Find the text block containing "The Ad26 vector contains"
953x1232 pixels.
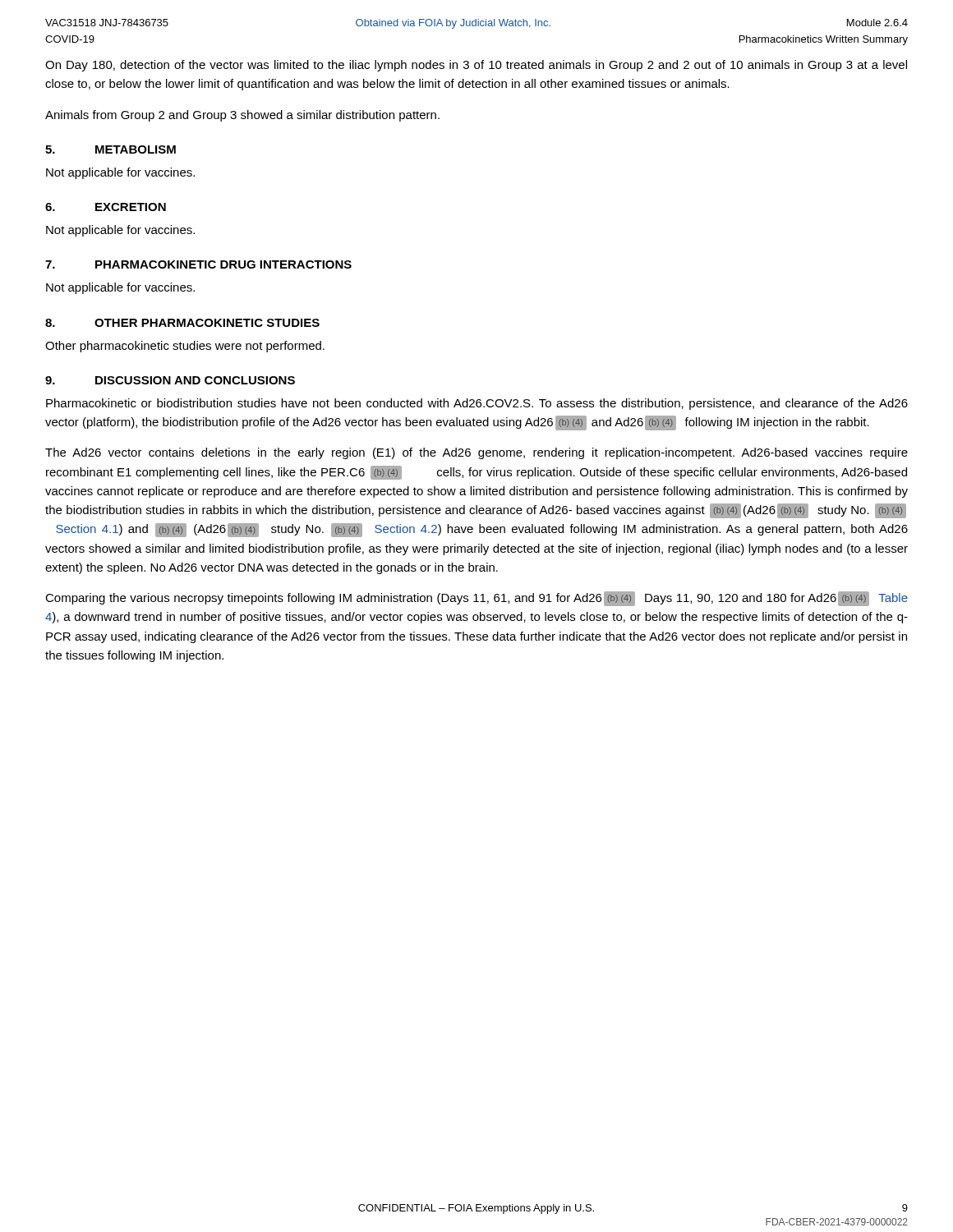(x=476, y=510)
